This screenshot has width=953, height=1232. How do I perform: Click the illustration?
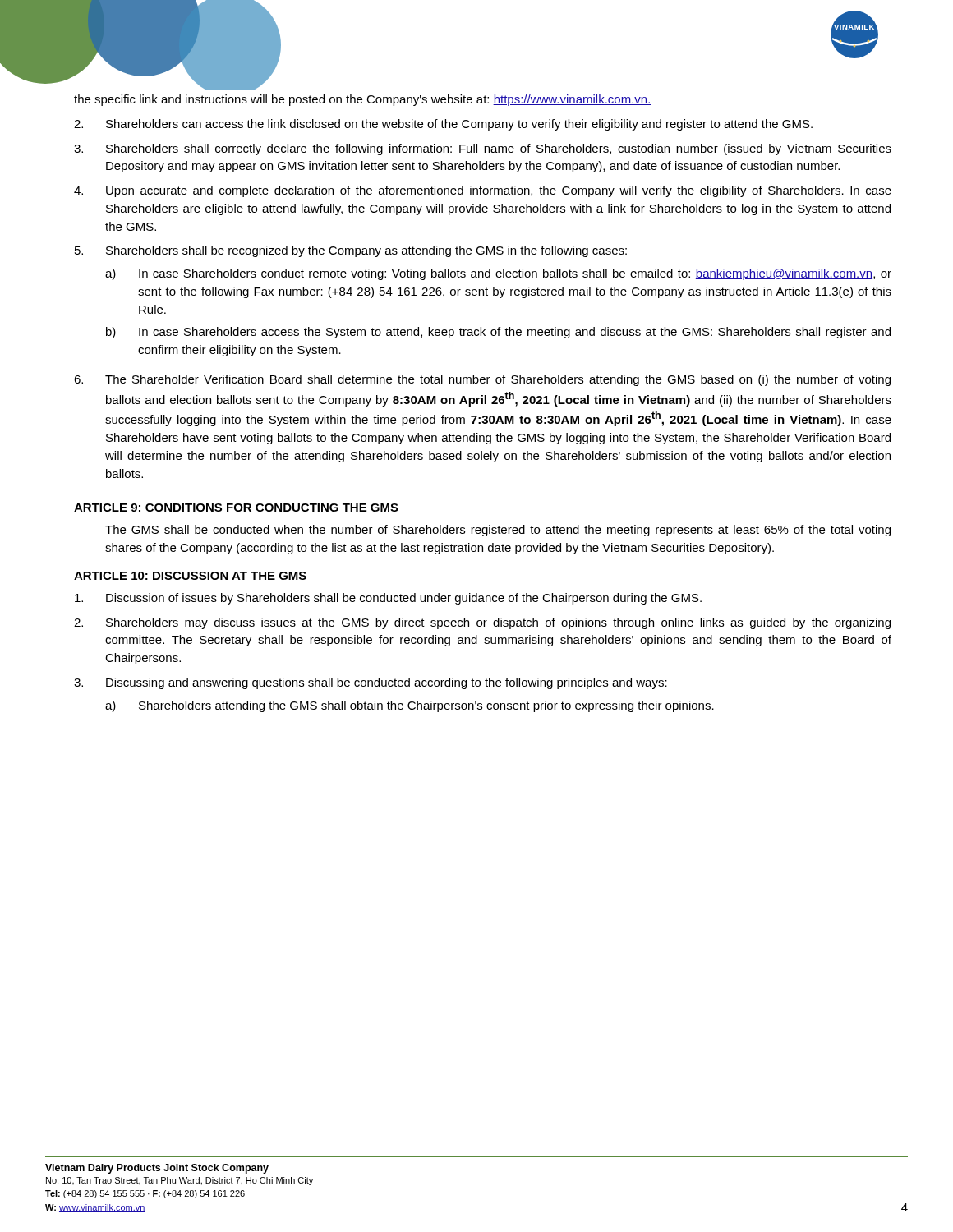pos(476,45)
